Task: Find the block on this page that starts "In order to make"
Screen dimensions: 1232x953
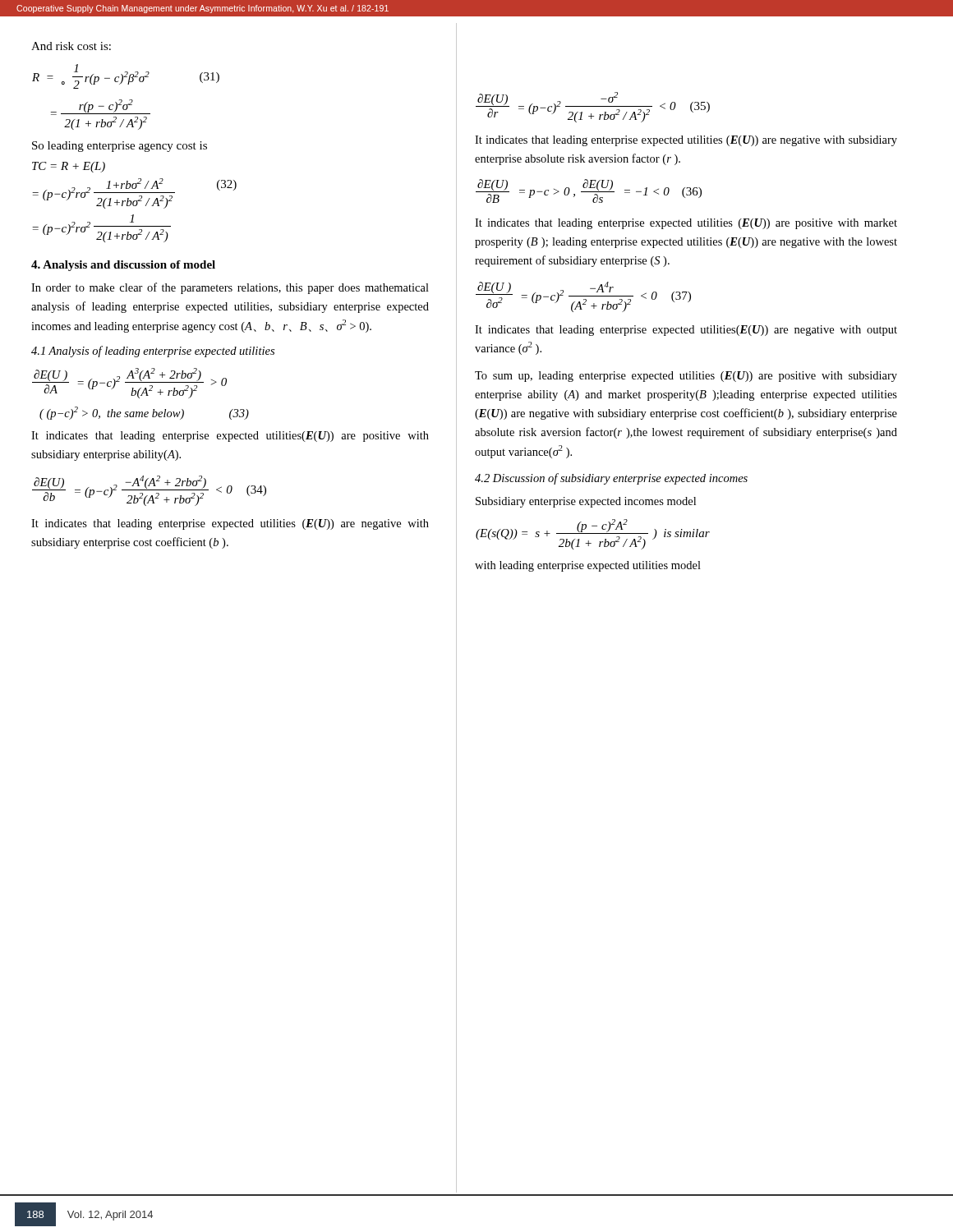Action: [230, 307]
